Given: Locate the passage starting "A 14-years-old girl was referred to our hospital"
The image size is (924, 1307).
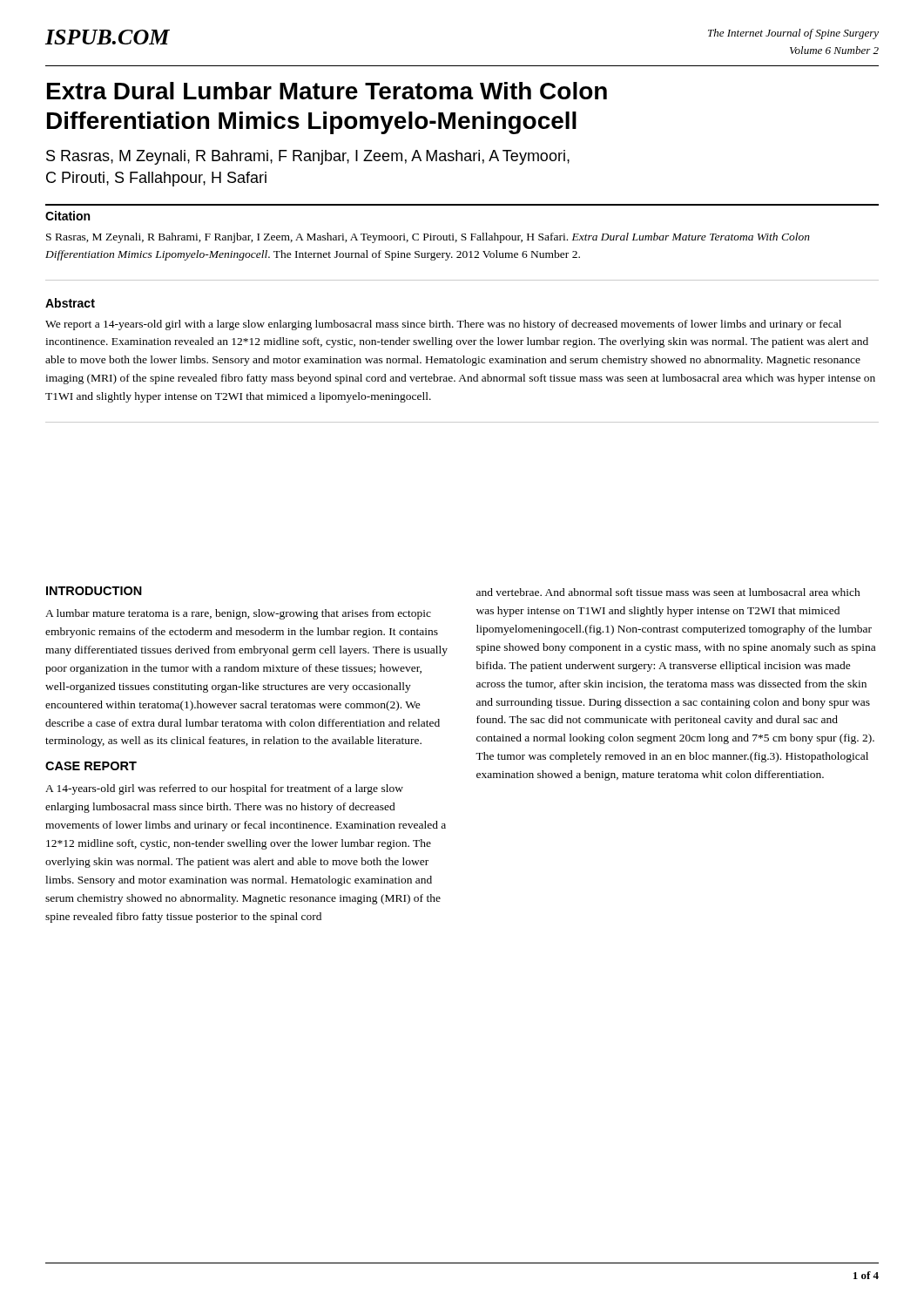Looking at the screenshot, I should [x=247, y=853].
